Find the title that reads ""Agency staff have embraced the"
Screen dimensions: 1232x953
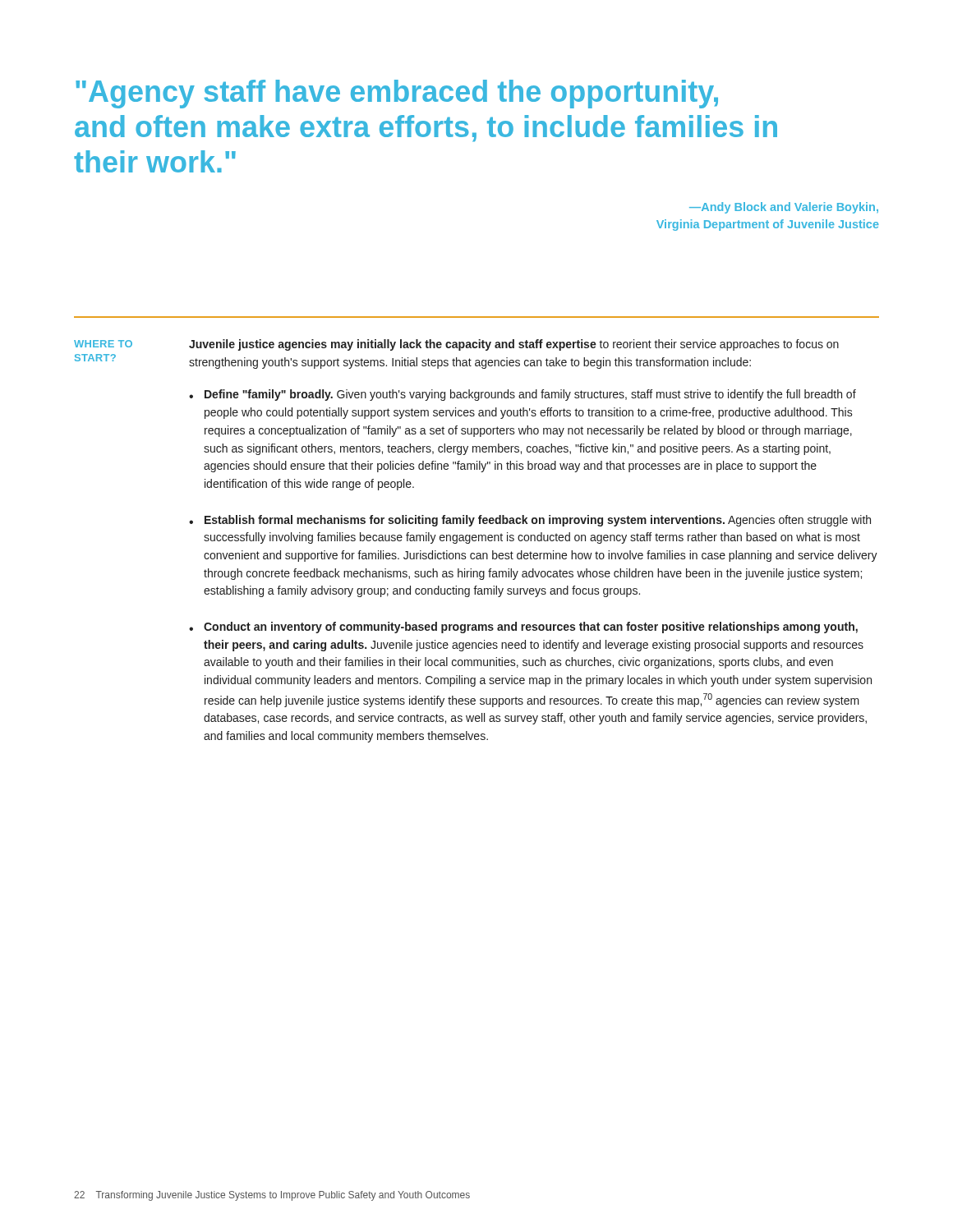476,127
